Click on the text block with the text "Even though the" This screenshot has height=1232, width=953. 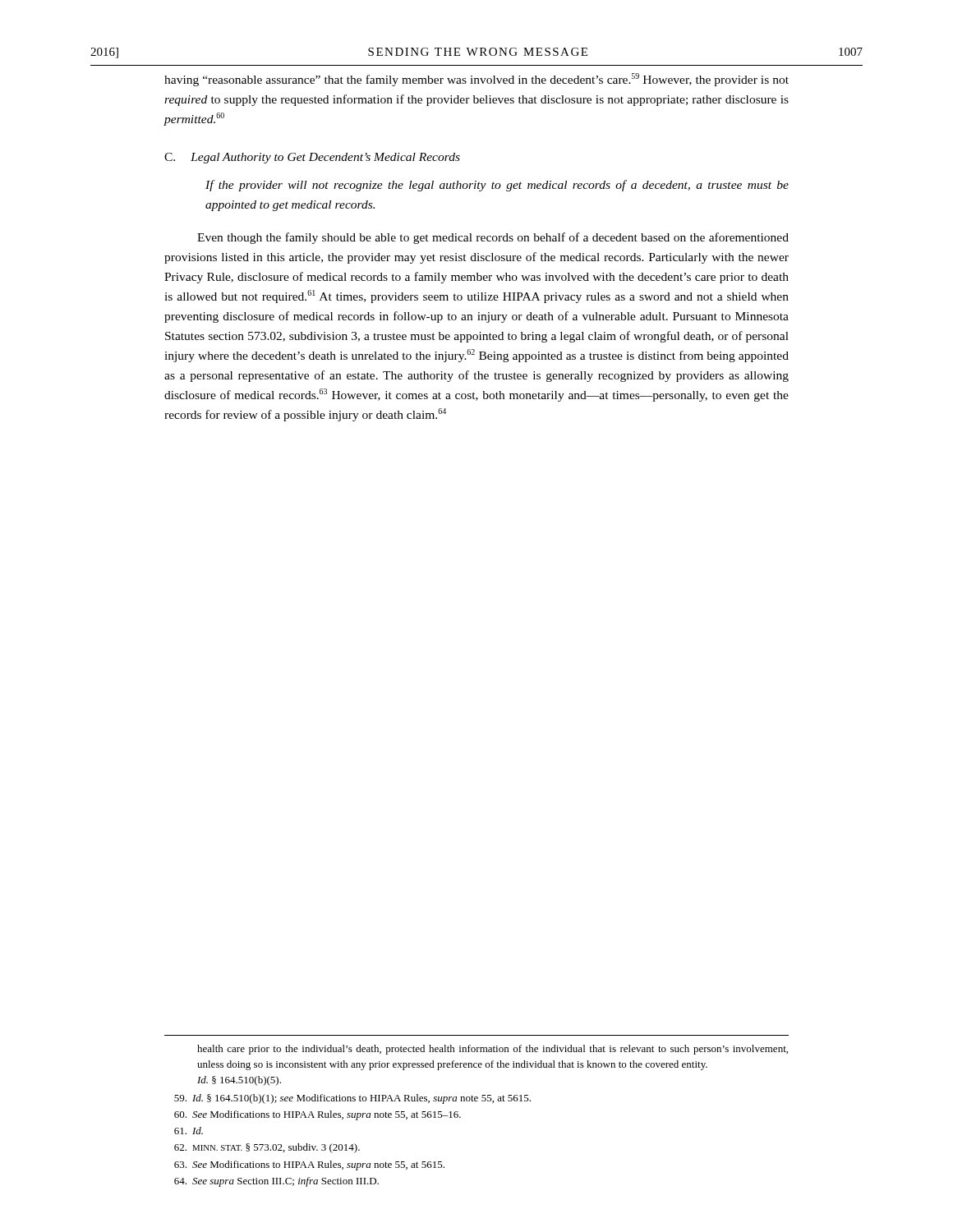tap(476, 326)
